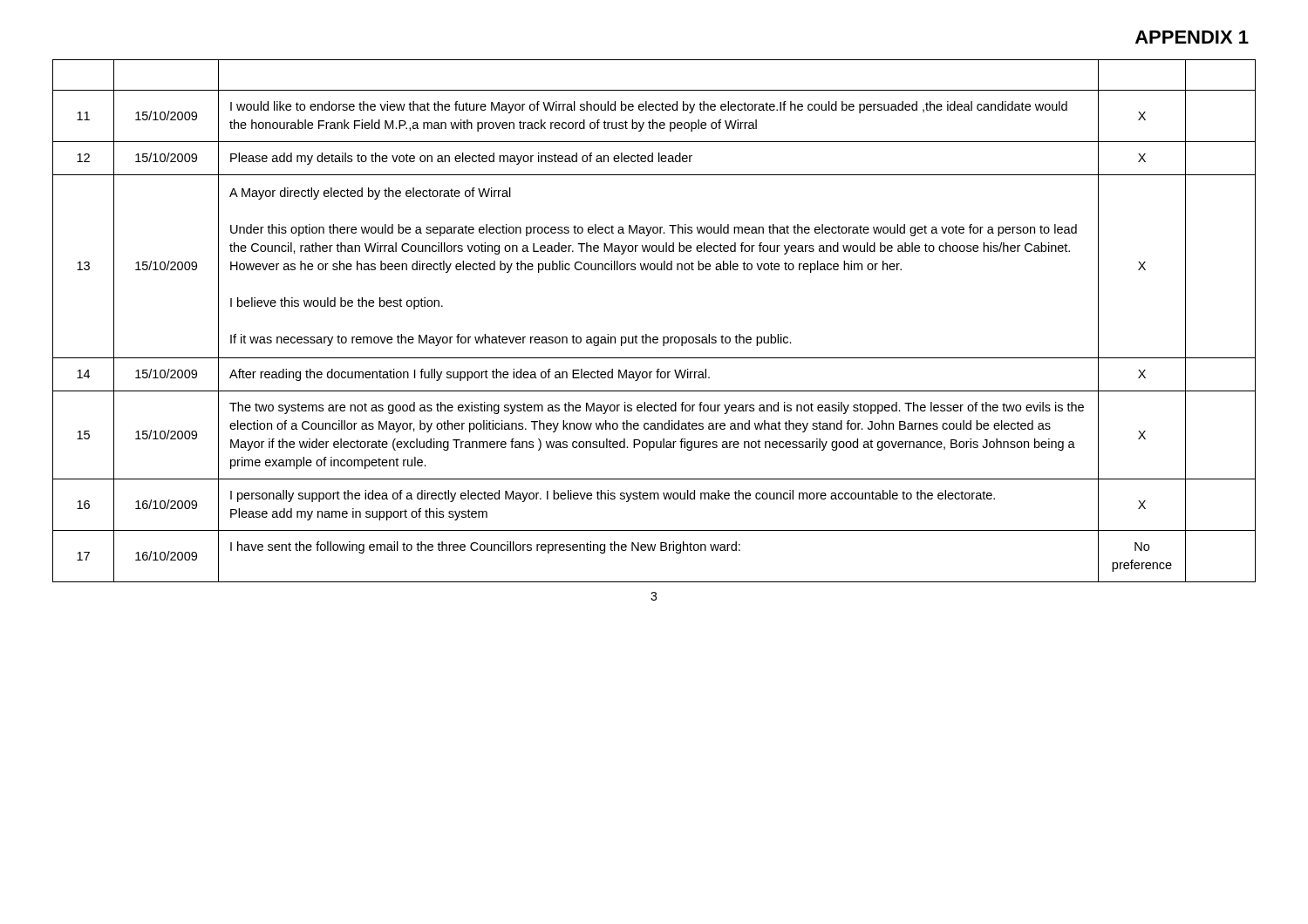This screenshot has width=1308, height=924.
Task: Navigate to the element starting "APPENDIX 1"
Action: pos(1192,37)
